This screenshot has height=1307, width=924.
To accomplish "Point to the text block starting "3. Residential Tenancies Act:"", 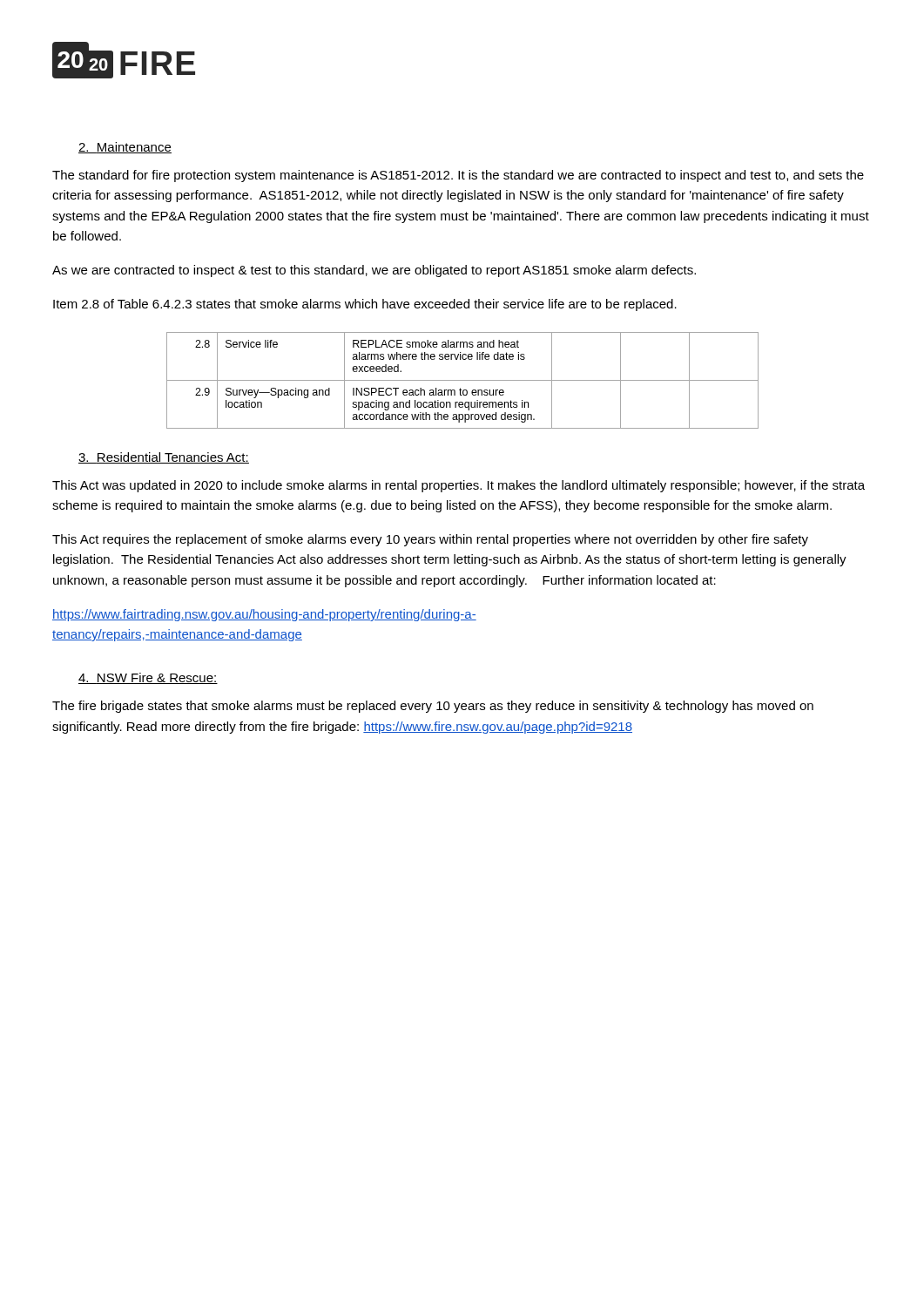I will [x=164, y=457].
